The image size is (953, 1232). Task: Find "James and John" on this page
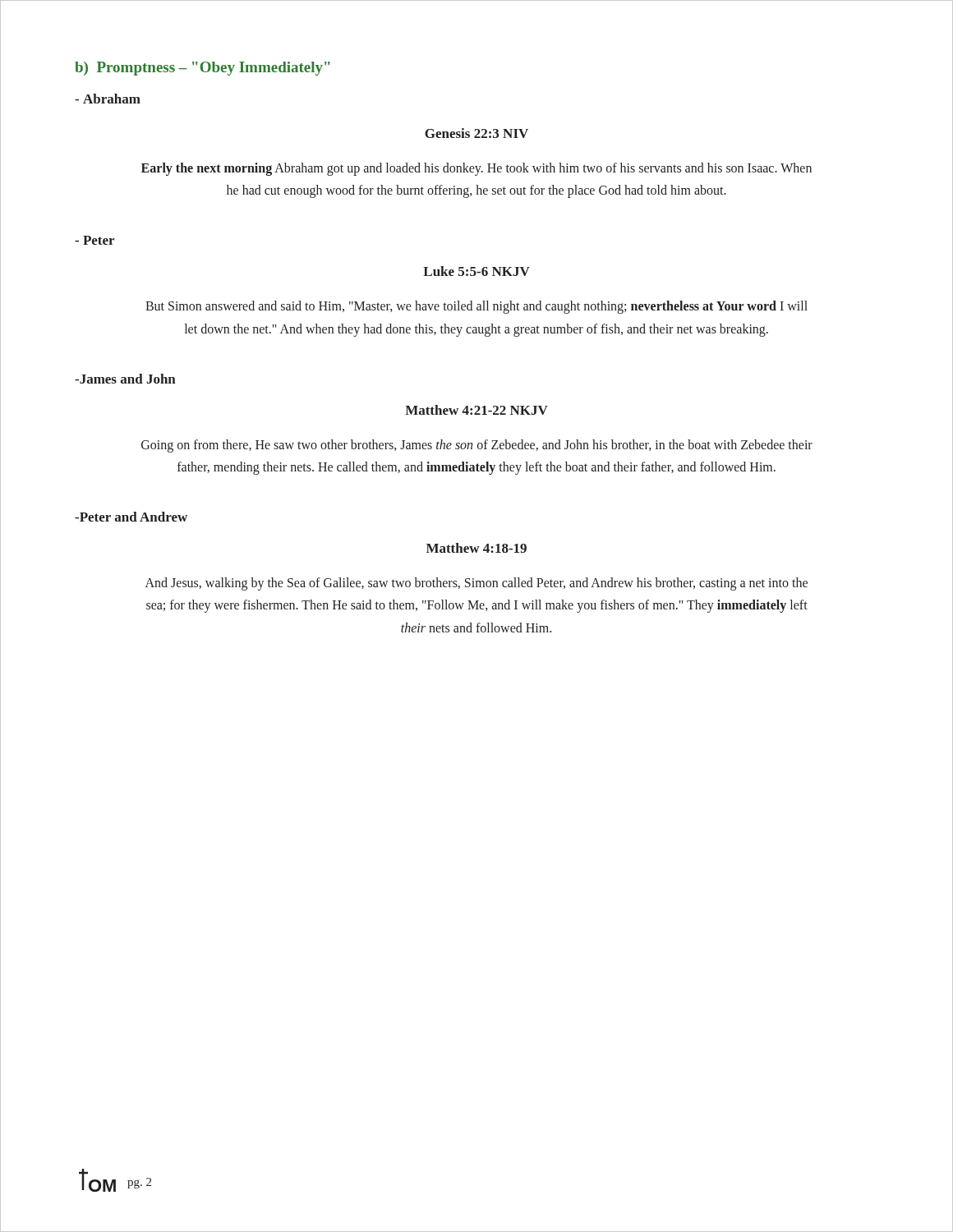pyautogui.click(x=125, y=379)
